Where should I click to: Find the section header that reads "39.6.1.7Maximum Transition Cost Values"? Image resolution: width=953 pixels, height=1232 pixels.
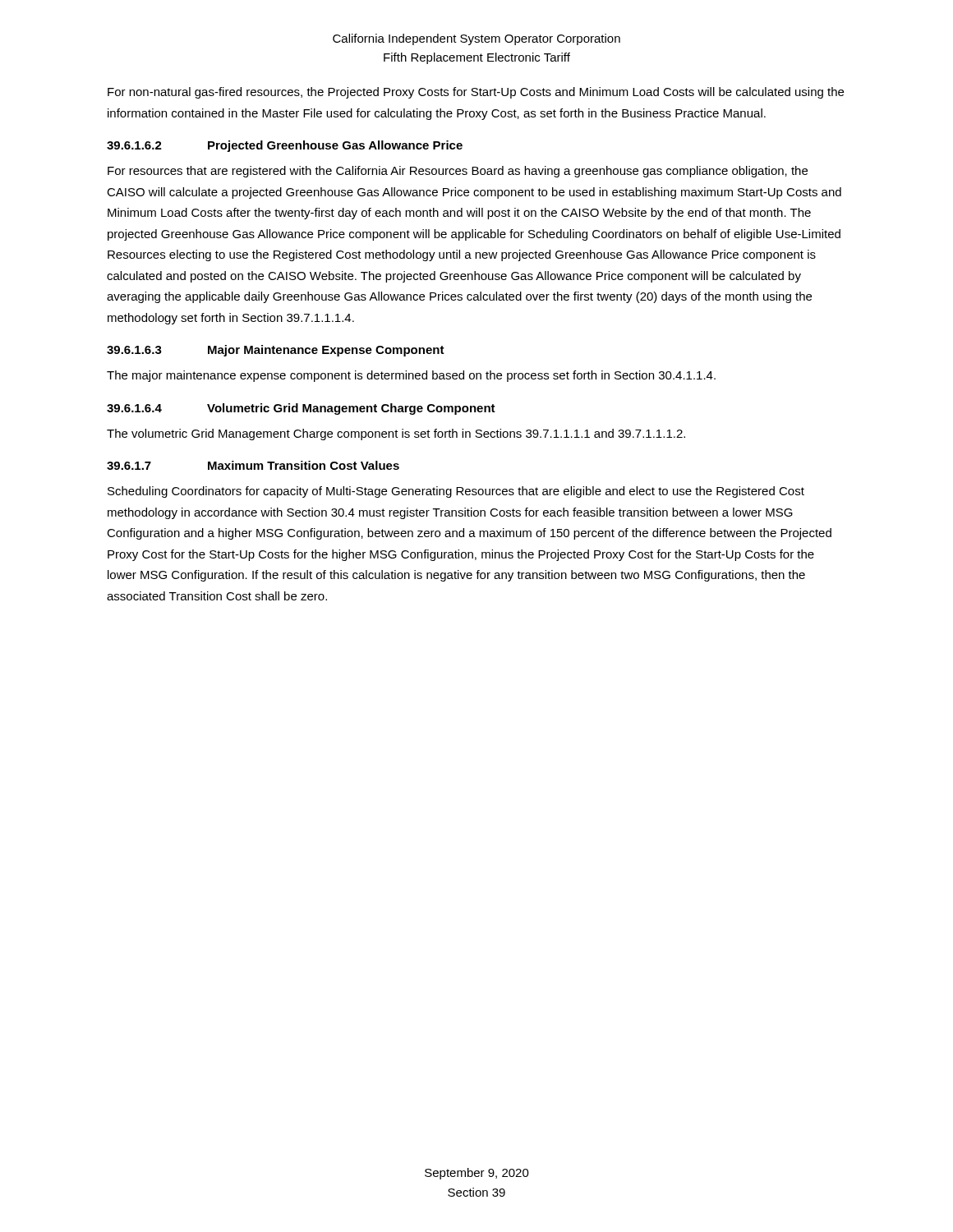tap(253, 465)
